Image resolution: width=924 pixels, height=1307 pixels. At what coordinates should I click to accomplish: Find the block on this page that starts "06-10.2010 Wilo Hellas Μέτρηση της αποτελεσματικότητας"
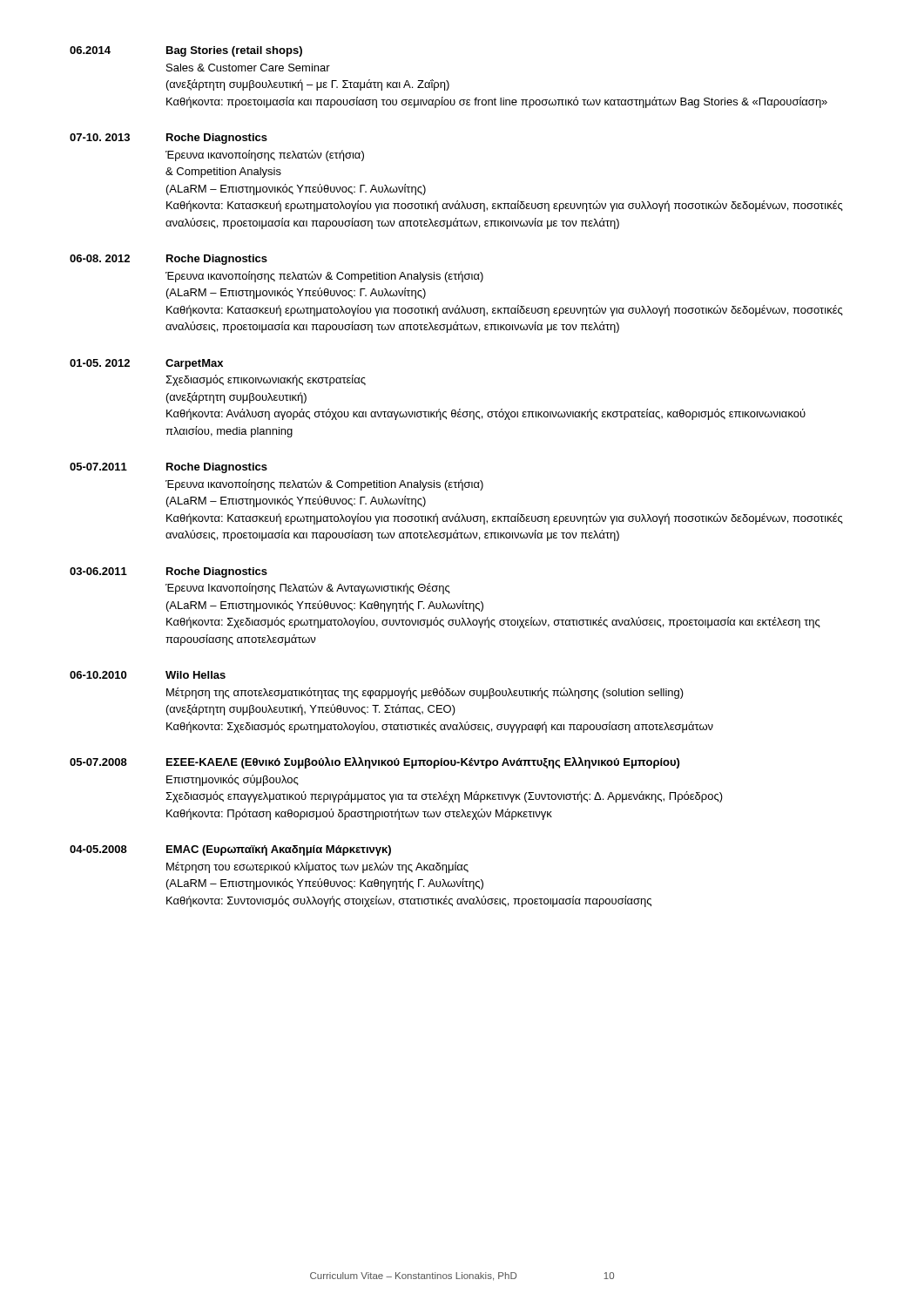click(x=462, y=701)
